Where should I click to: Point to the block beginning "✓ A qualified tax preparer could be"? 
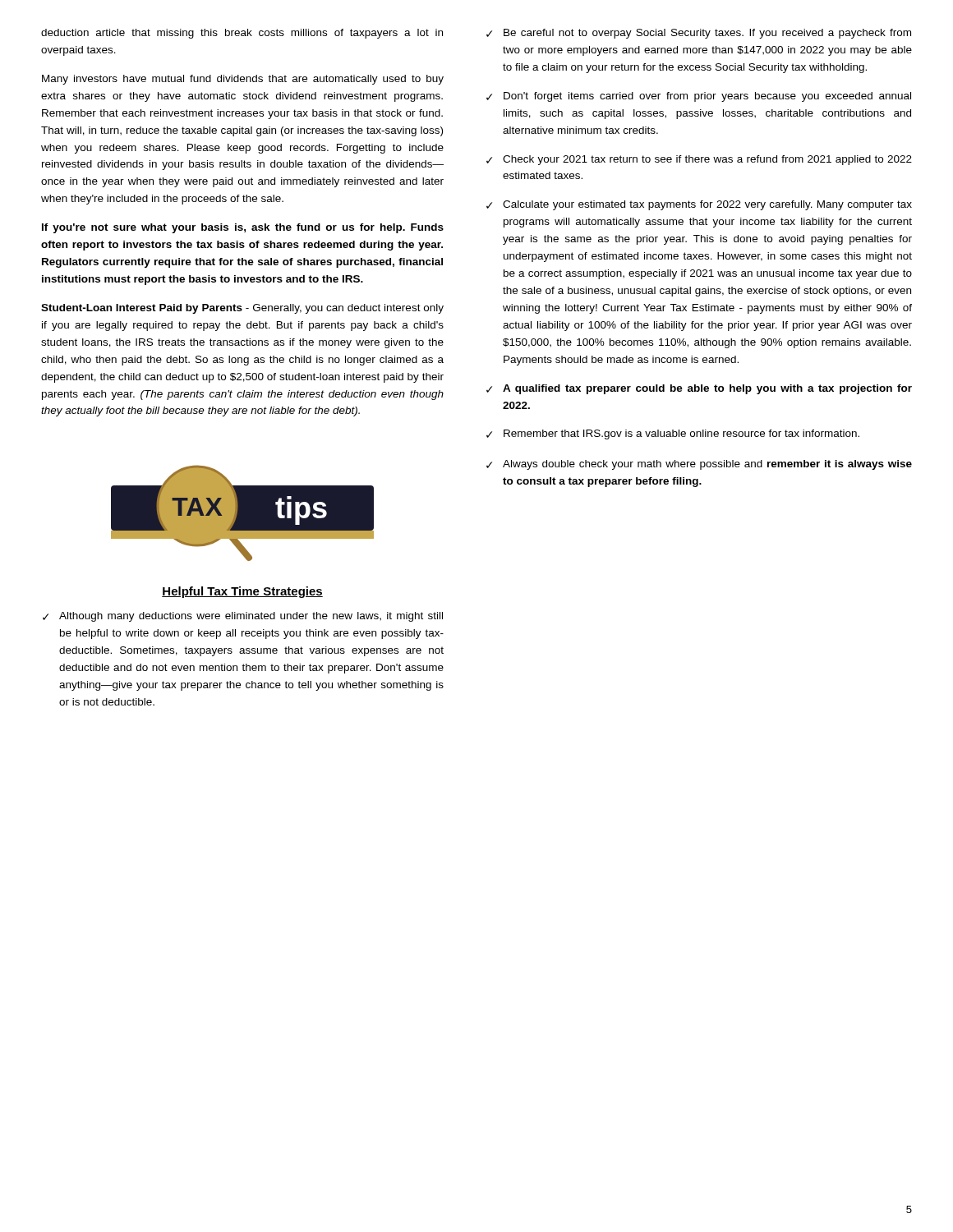coord(698,397)
